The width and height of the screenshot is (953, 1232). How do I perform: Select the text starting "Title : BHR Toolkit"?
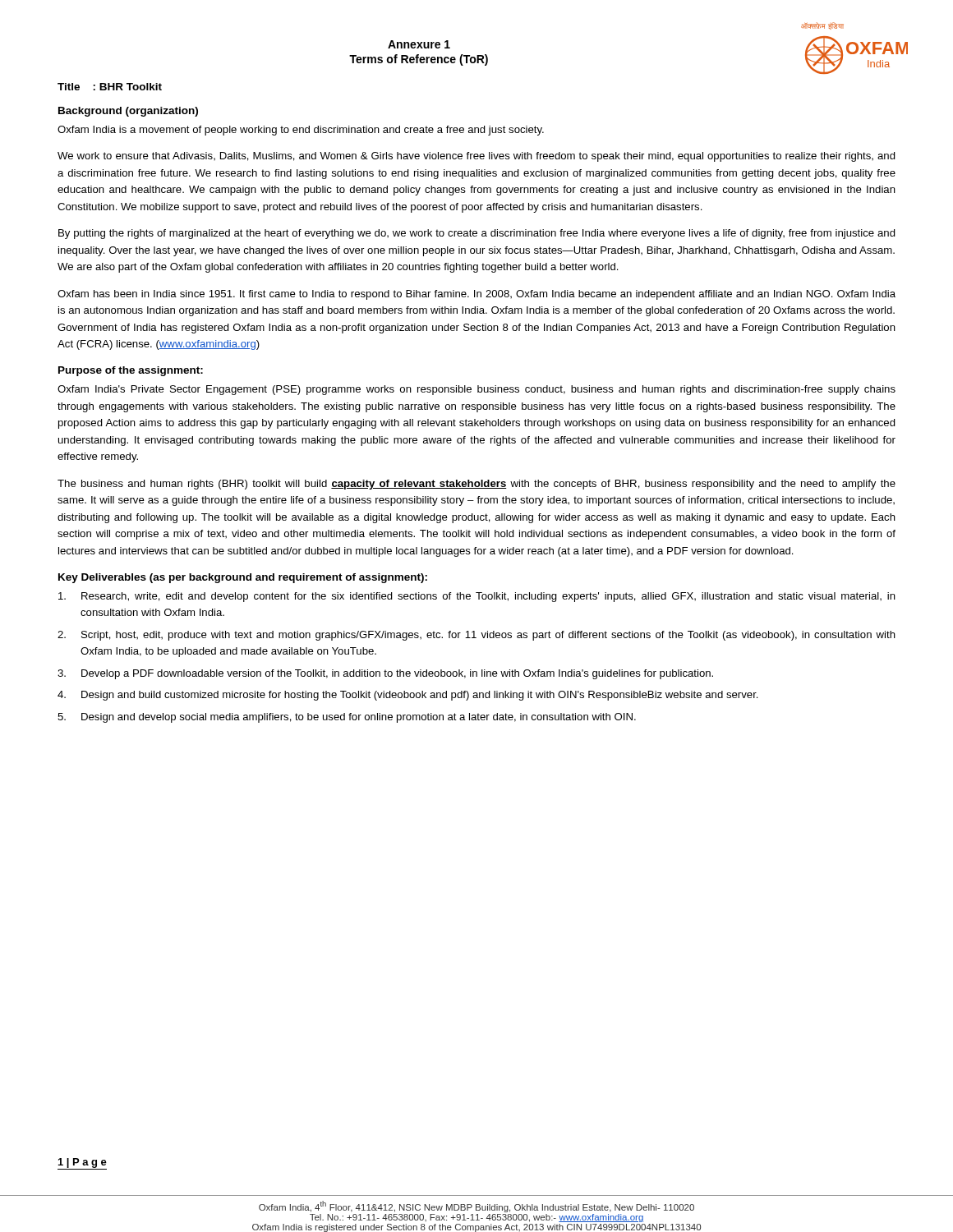click(110, 87)
